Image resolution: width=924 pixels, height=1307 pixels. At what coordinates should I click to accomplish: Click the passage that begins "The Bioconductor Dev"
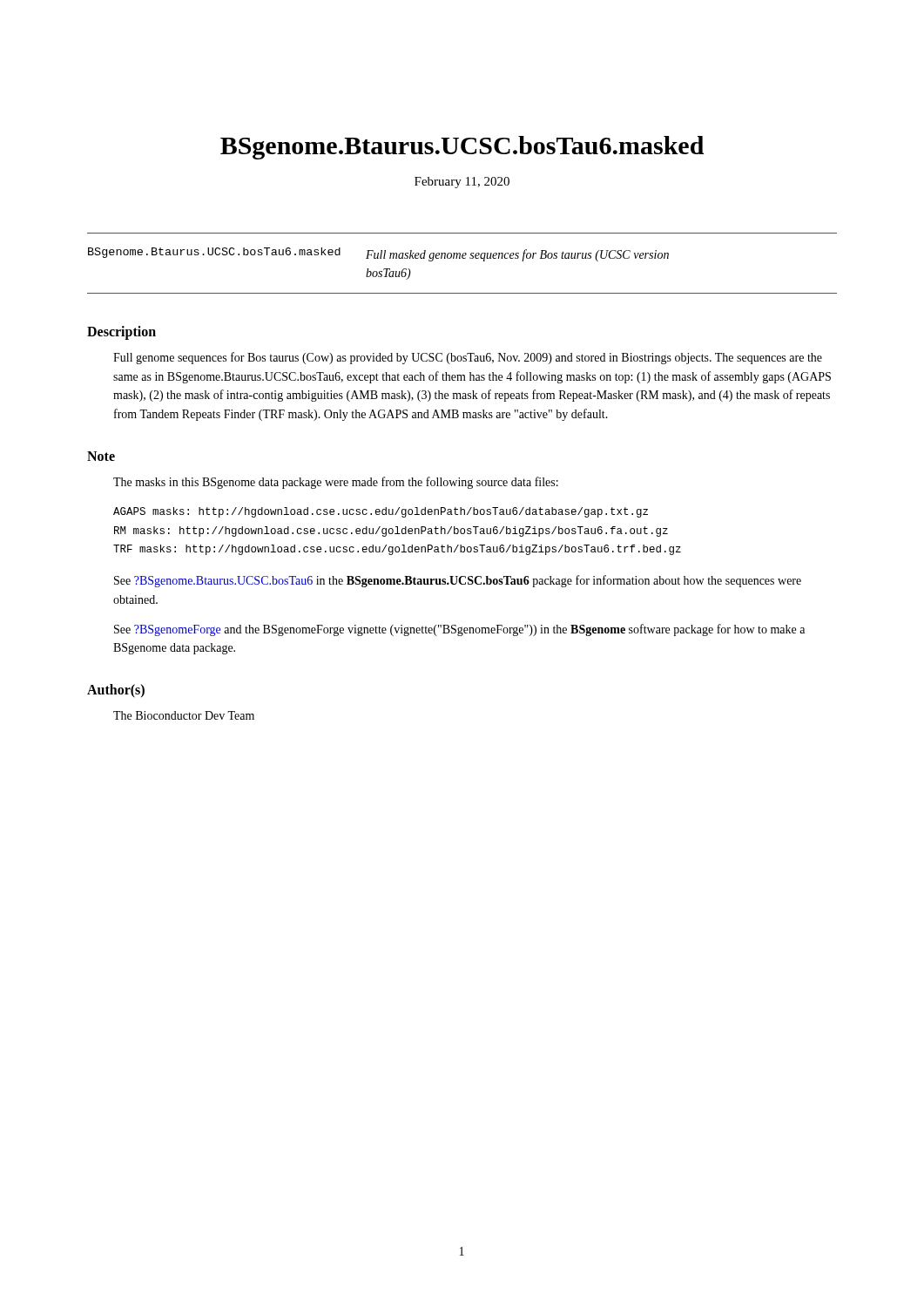(184, 715)
